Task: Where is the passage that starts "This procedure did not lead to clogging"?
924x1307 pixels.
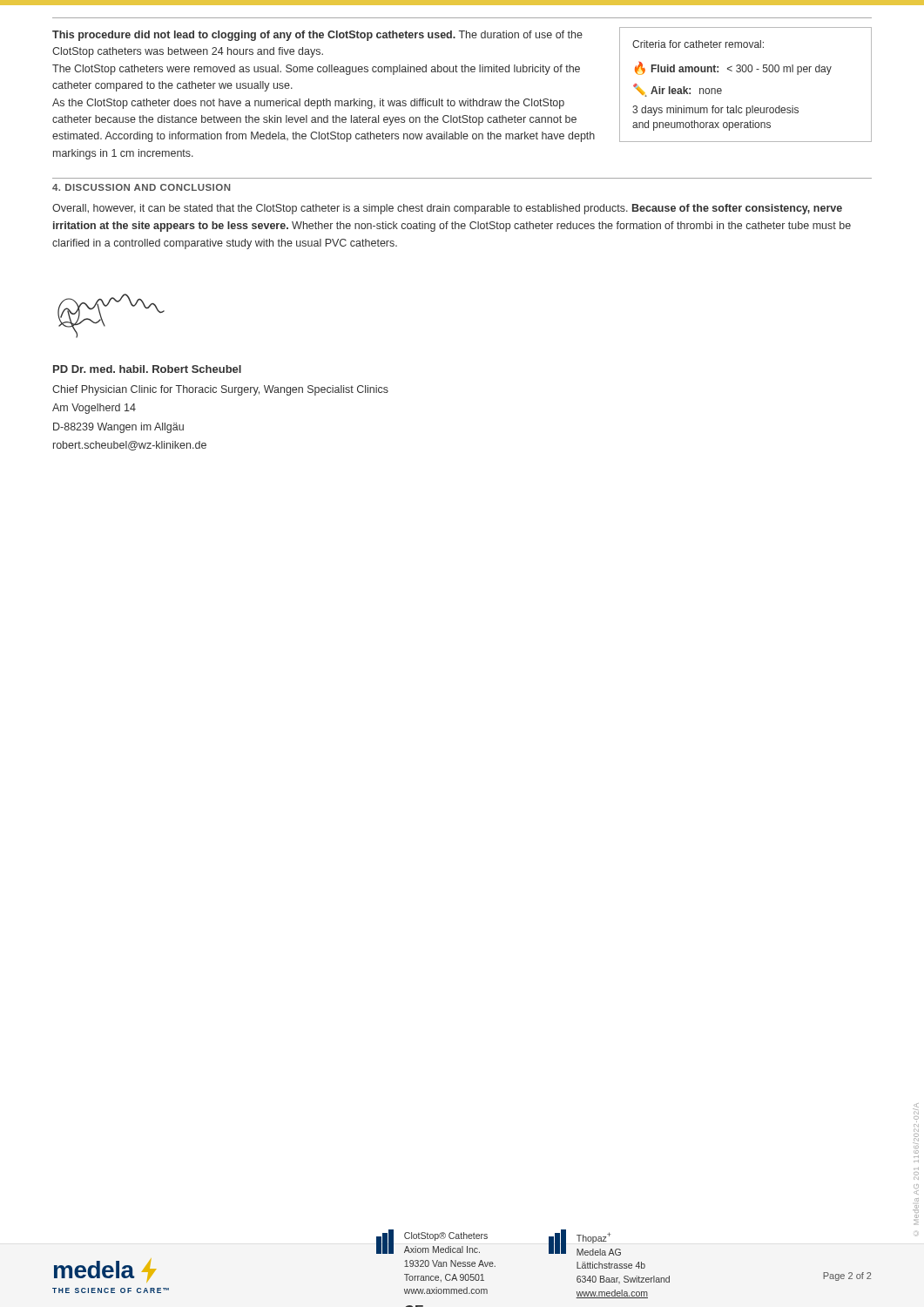Action: tap(324, 94)
